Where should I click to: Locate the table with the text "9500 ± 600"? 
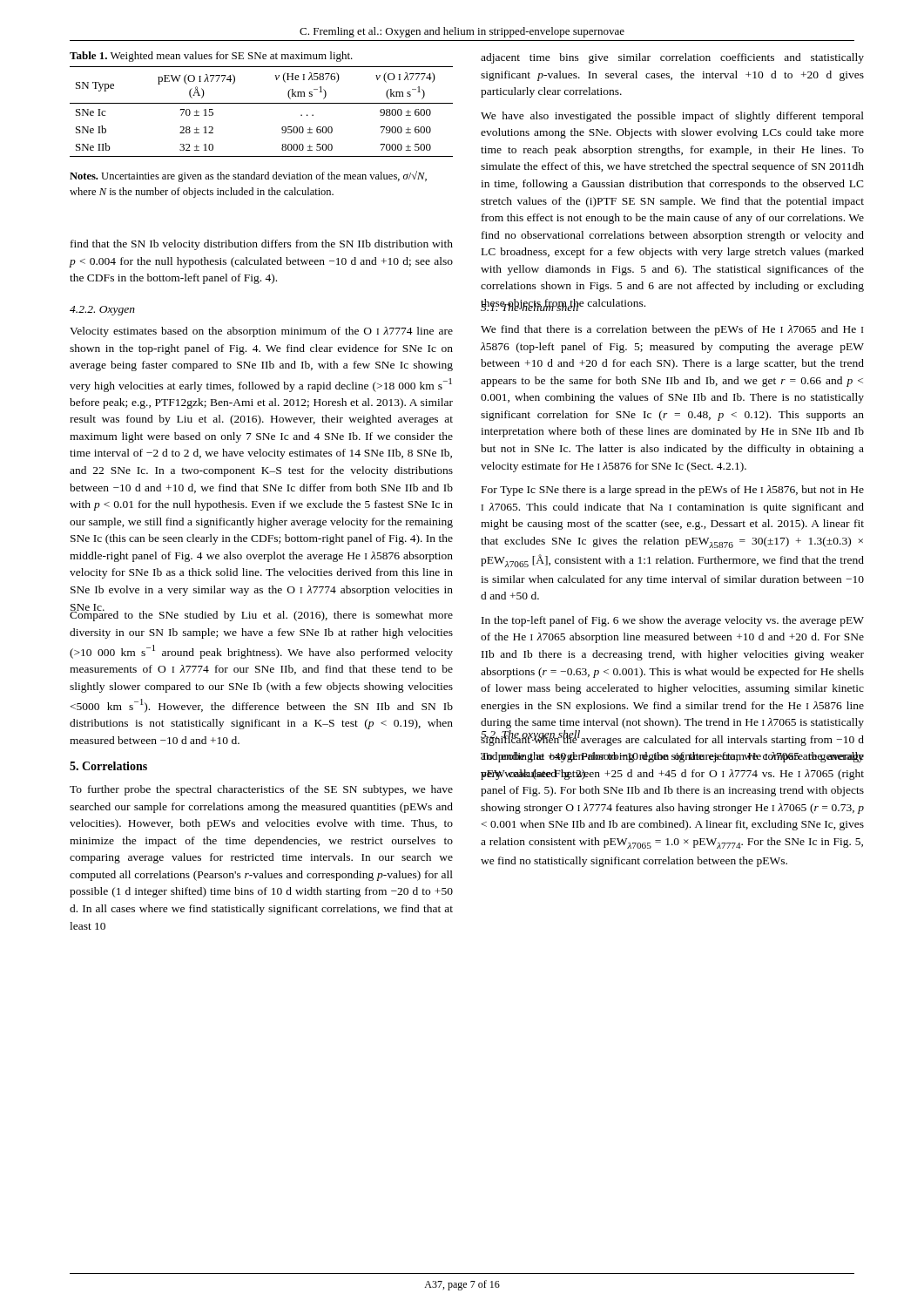(261, 112)
